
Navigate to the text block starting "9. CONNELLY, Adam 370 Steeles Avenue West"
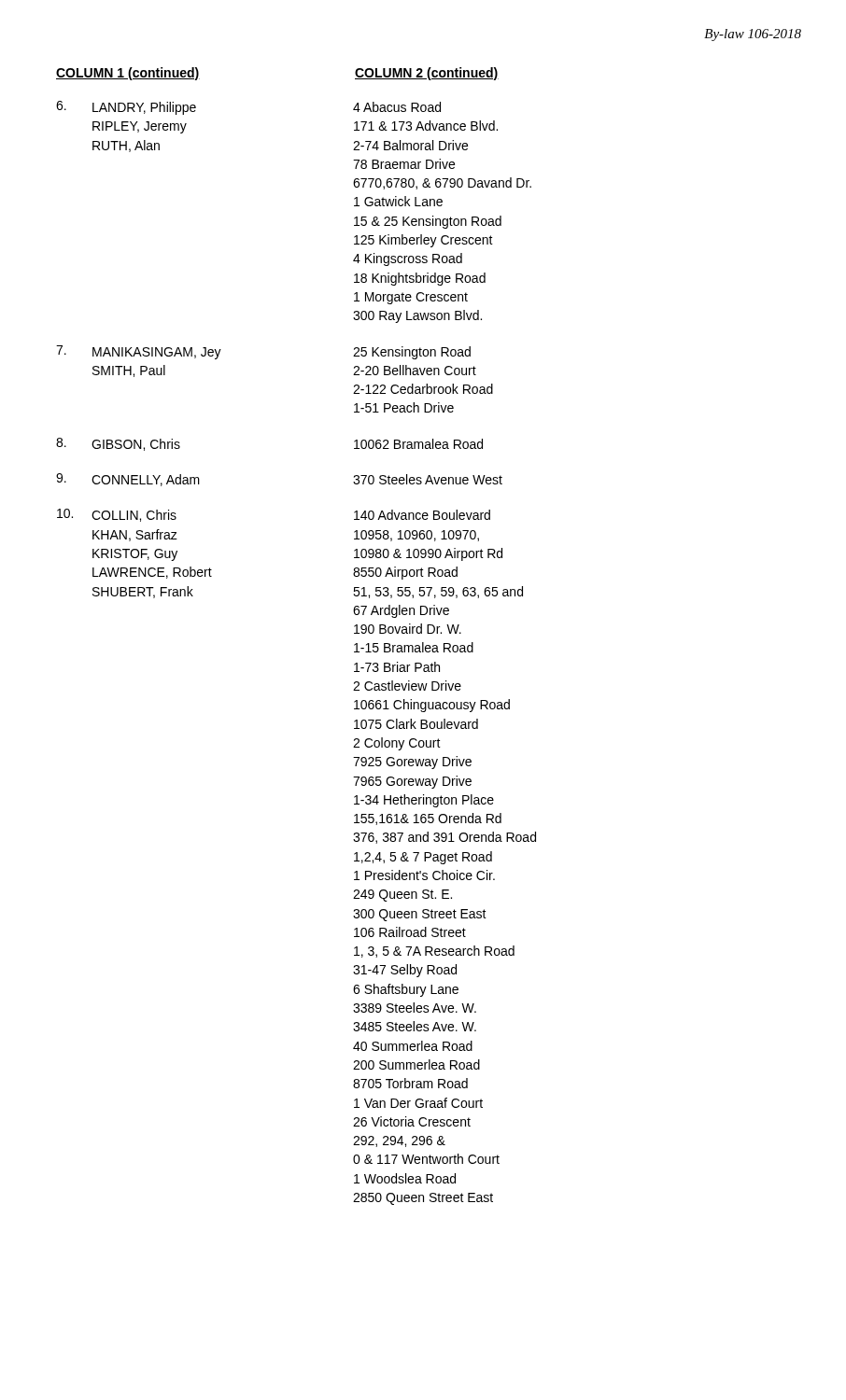429,480
